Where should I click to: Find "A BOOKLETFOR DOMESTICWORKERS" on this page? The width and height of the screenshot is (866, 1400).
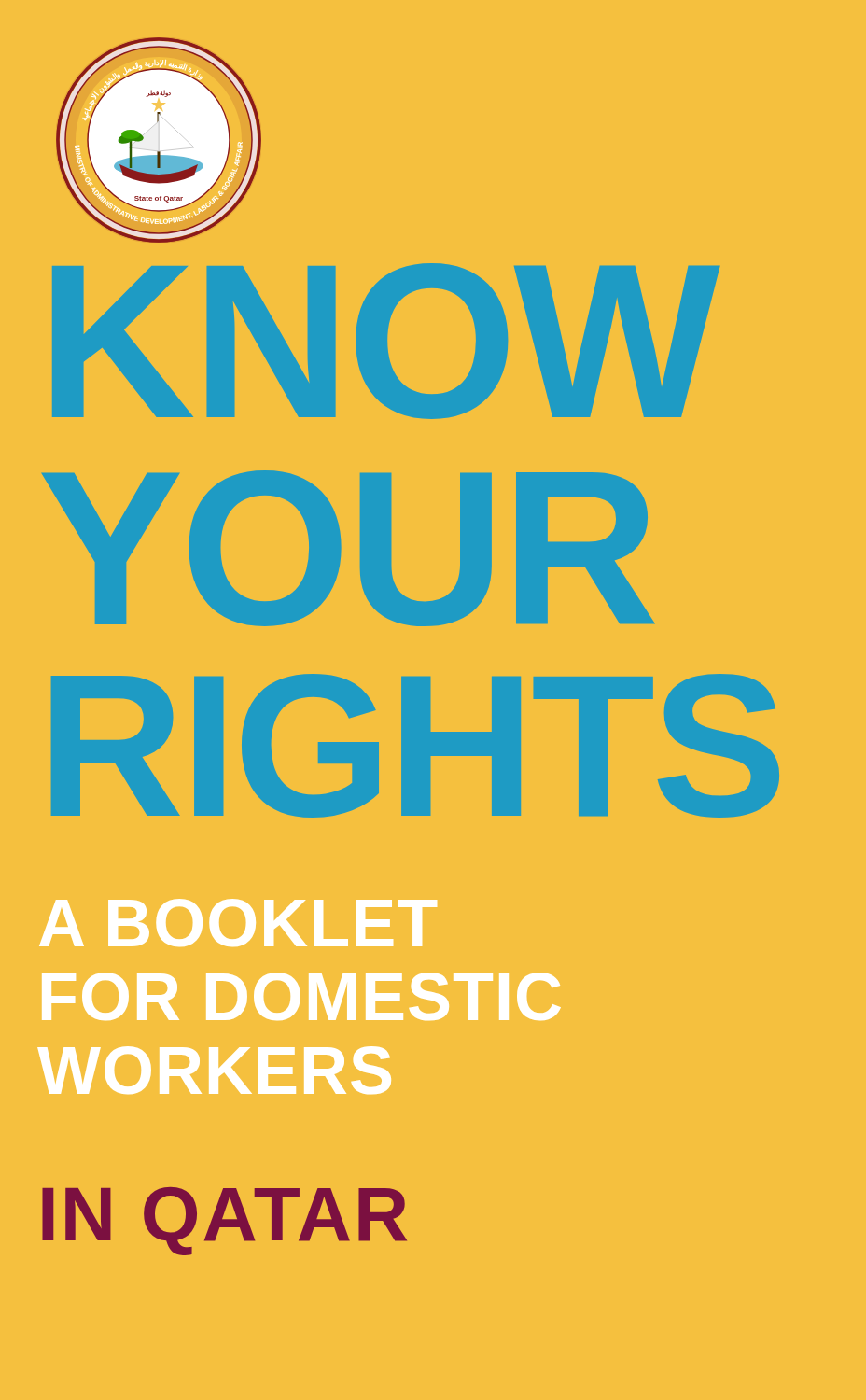click(301, 997)
